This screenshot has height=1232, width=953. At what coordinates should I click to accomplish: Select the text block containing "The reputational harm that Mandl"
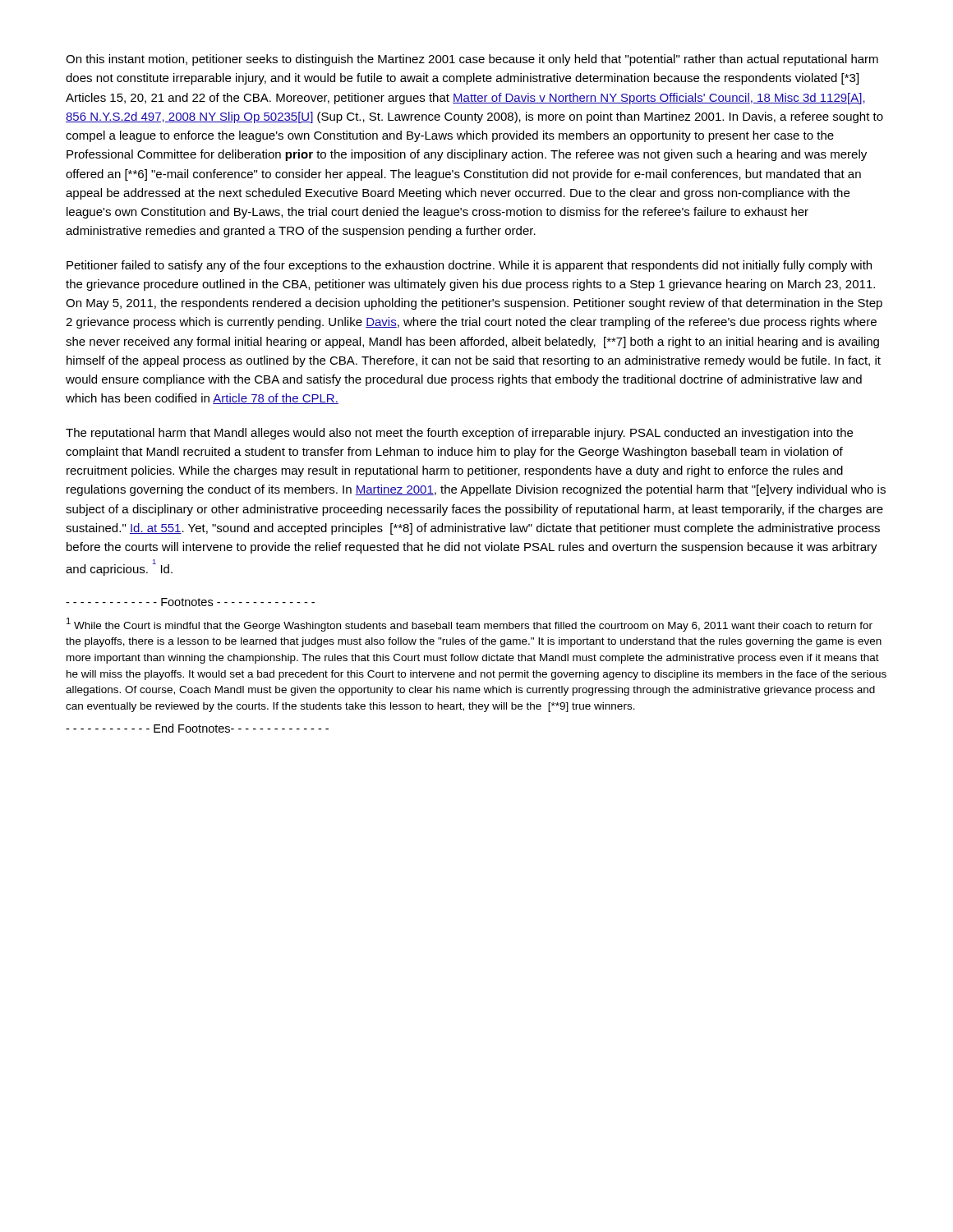coord(476,501)
